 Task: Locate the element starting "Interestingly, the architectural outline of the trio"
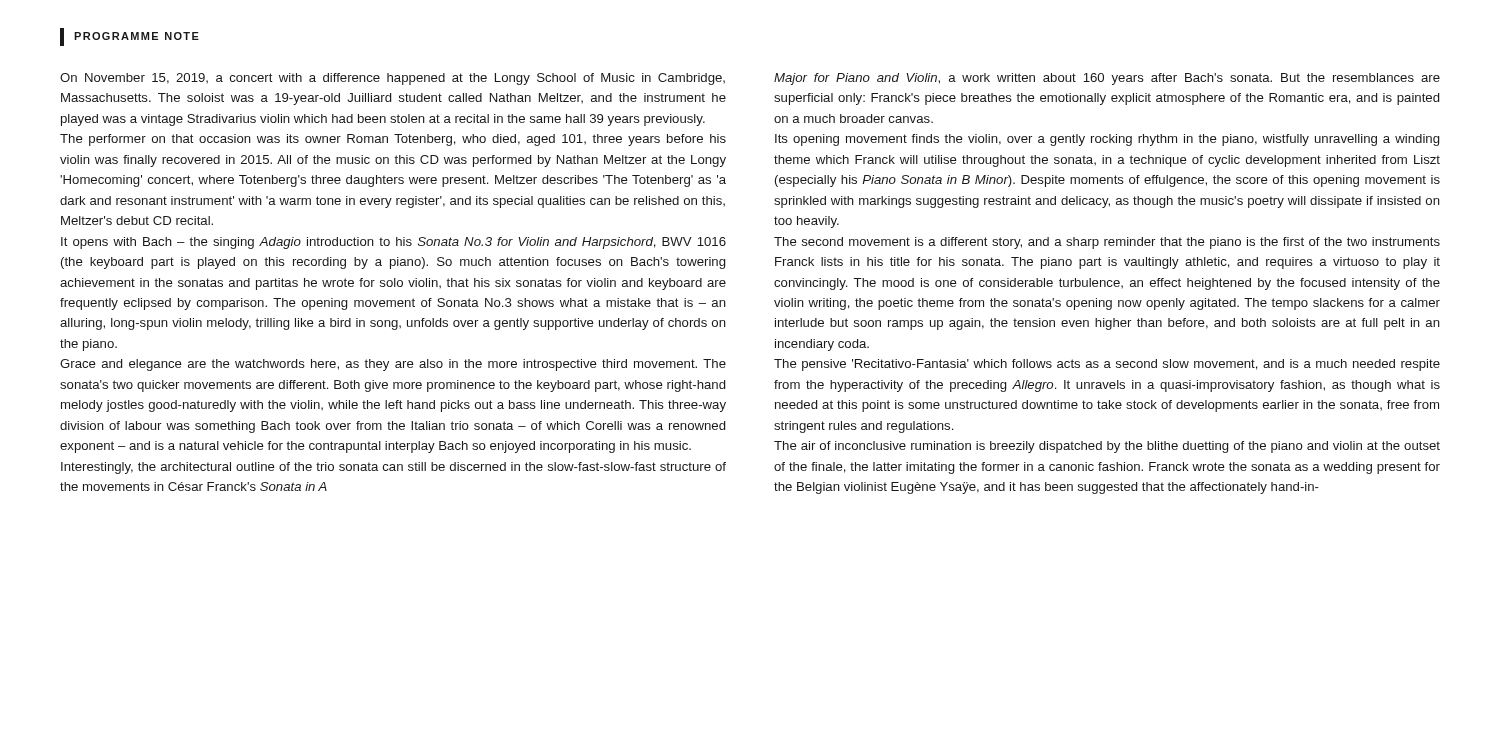(393, 477)
